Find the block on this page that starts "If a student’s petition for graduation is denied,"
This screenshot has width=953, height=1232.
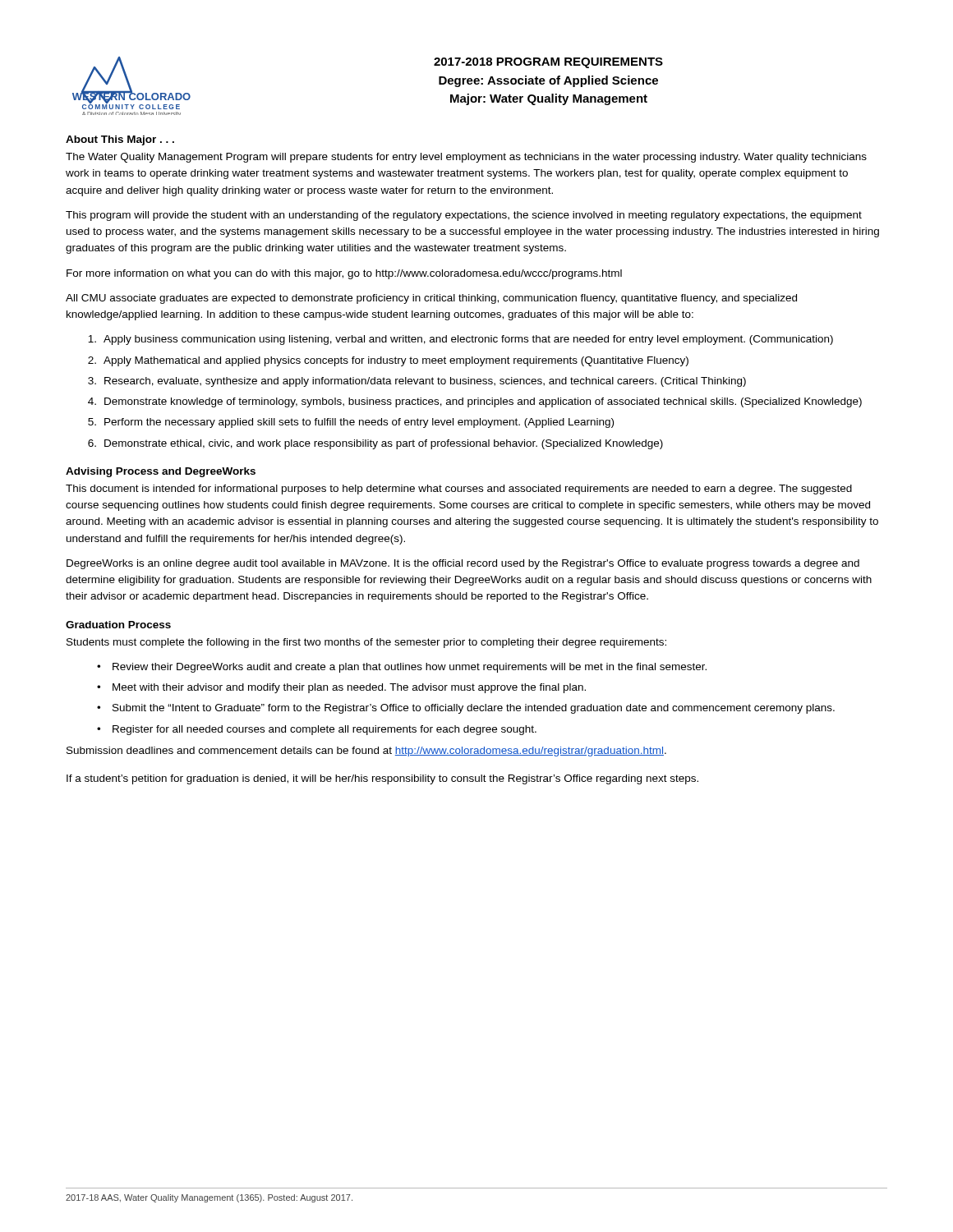click(x=383, y=778)
